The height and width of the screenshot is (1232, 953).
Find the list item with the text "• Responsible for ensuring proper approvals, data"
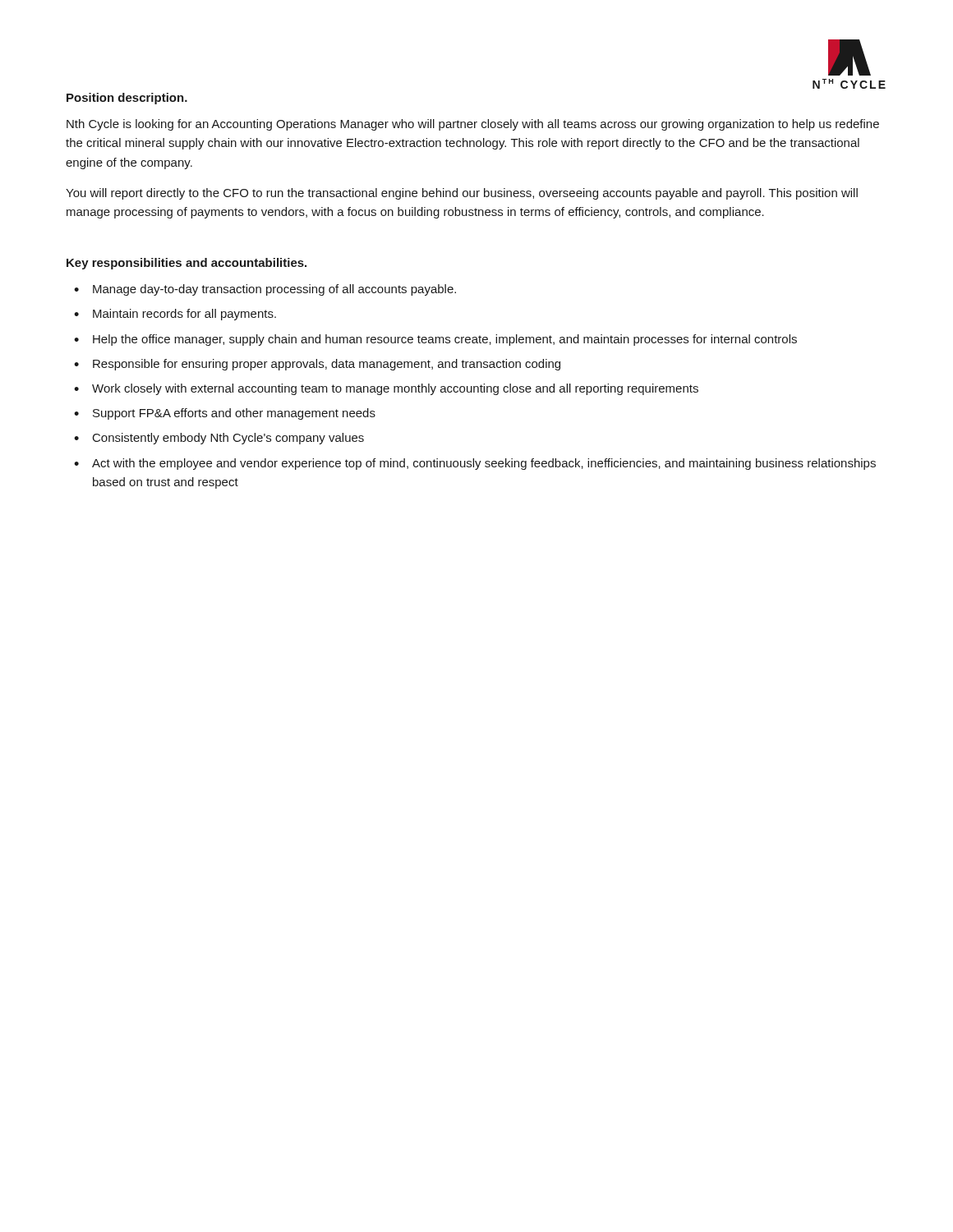click(481, 365)
